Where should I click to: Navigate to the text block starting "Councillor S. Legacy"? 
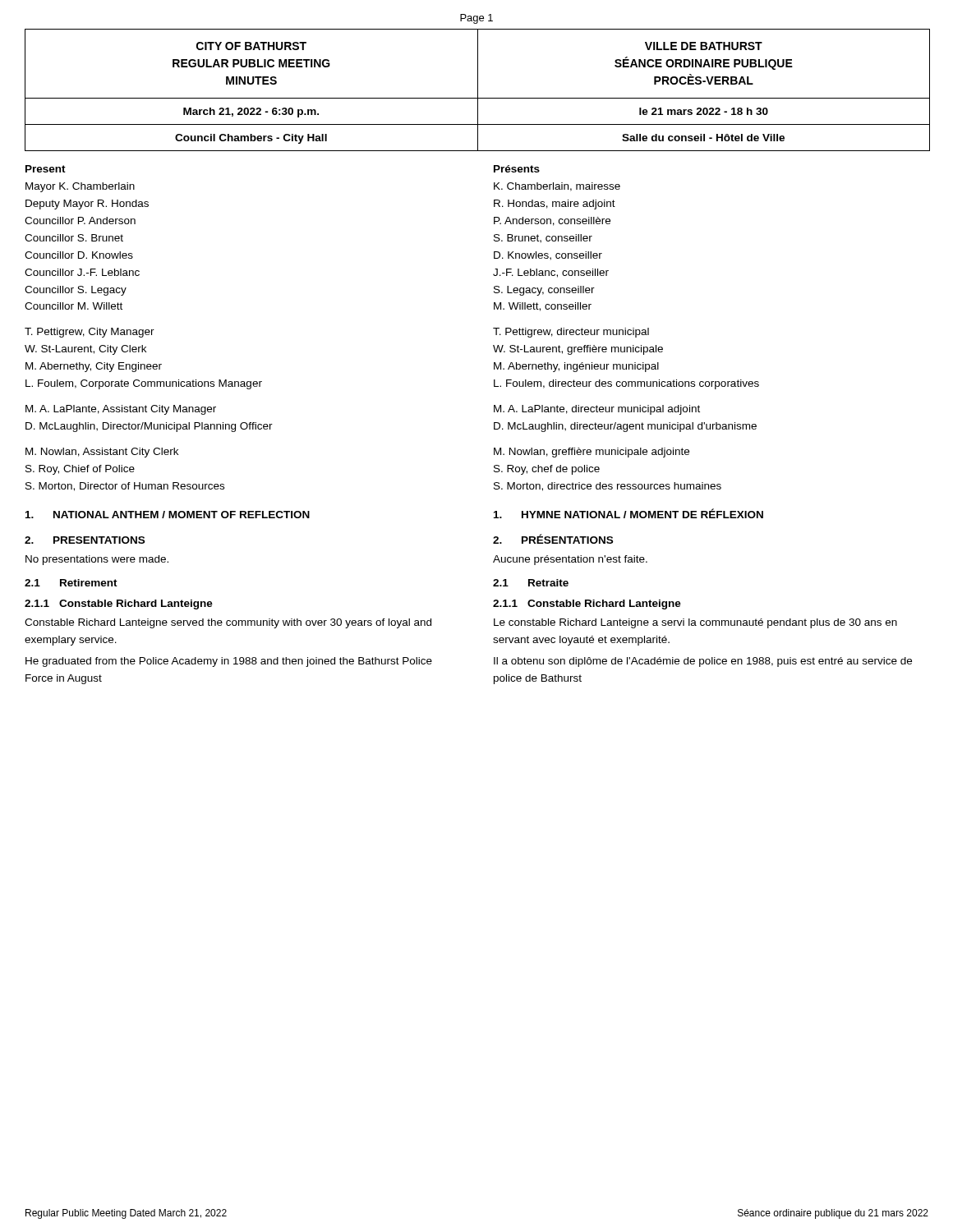coord(76,289)
